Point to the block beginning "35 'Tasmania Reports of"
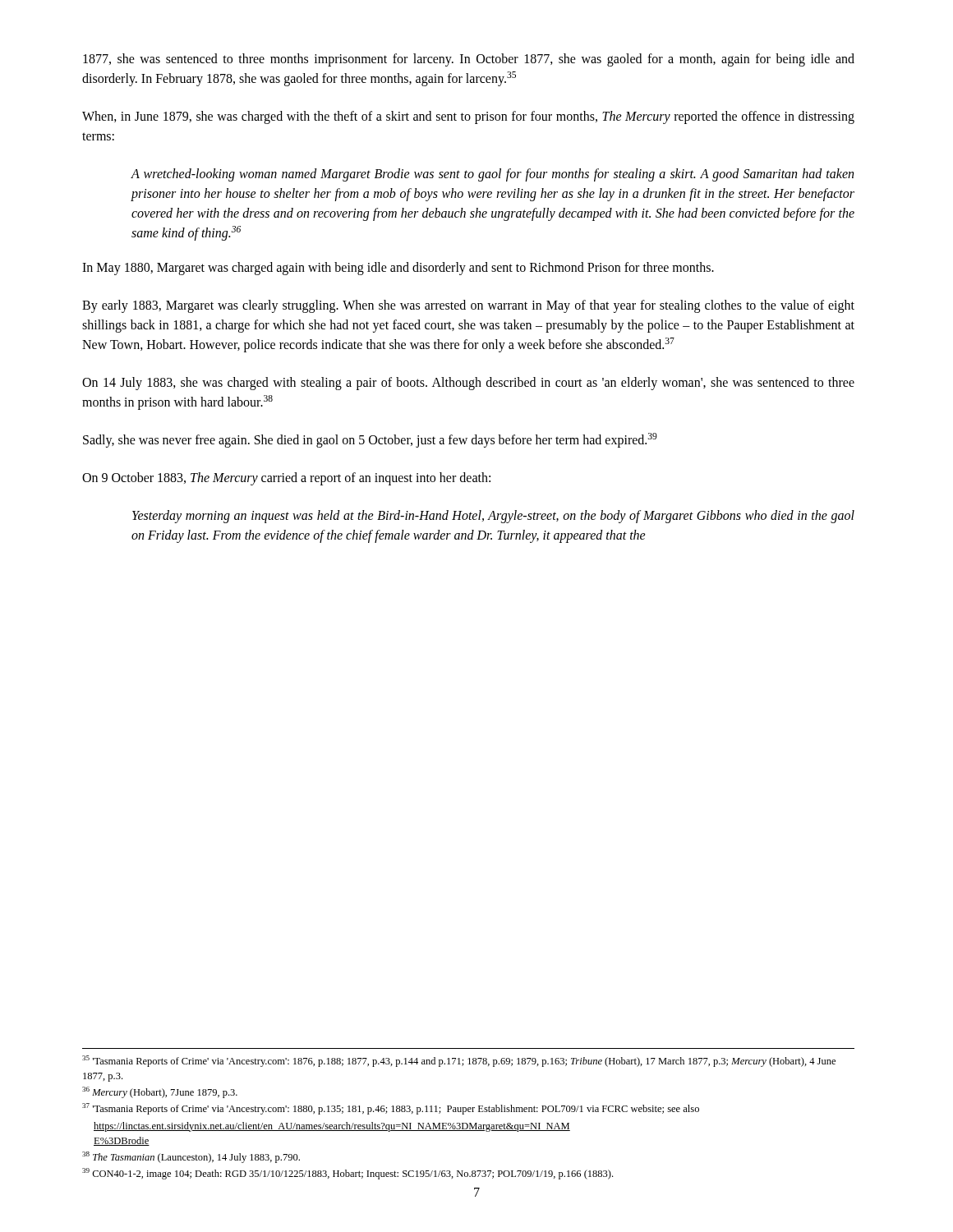Image resolution: width=953 pixels, height=1232 pixels. pyautogui.click(x=459, y=1068)
